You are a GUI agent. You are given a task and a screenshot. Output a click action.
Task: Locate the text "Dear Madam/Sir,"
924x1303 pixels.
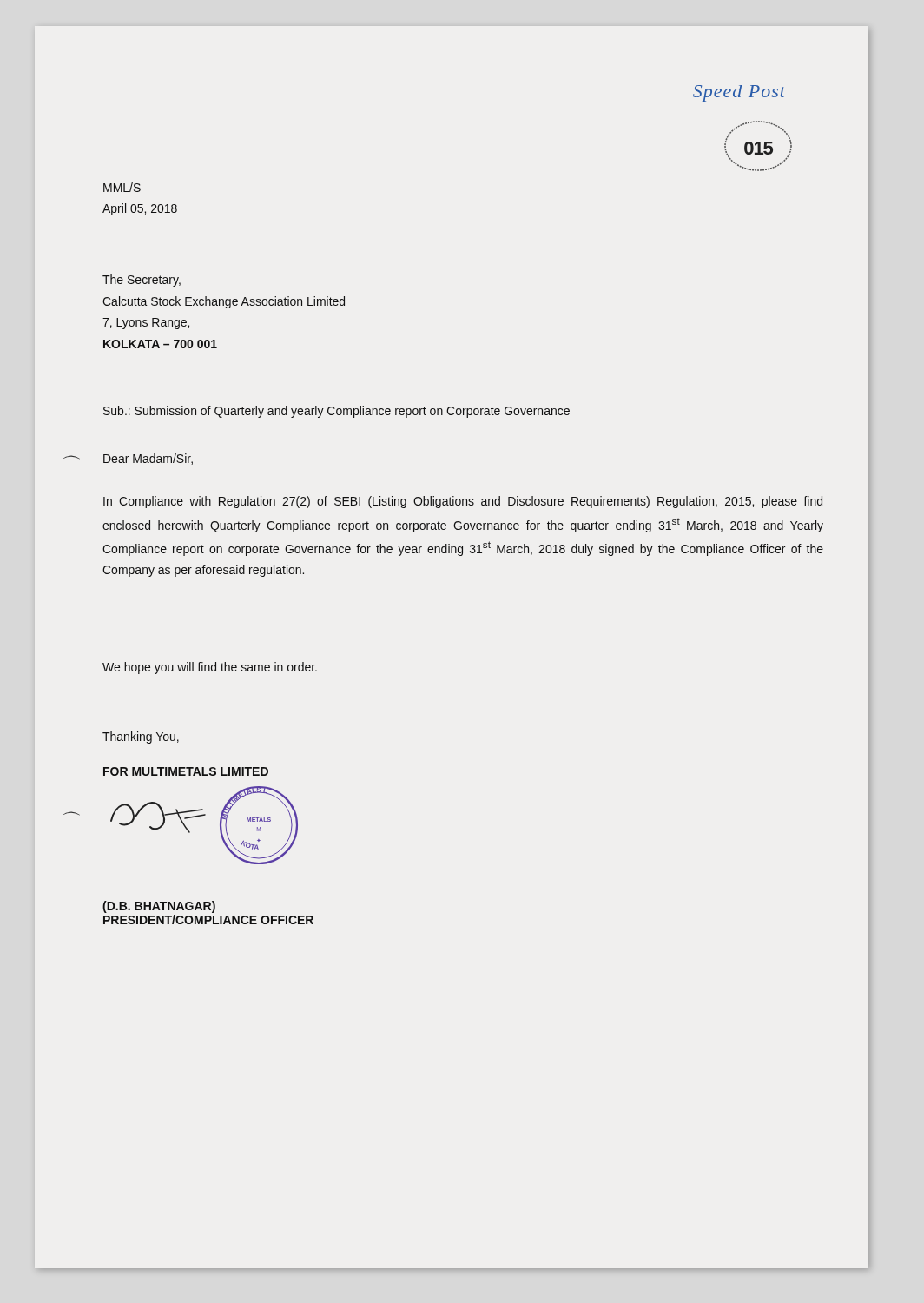(148, 459)
